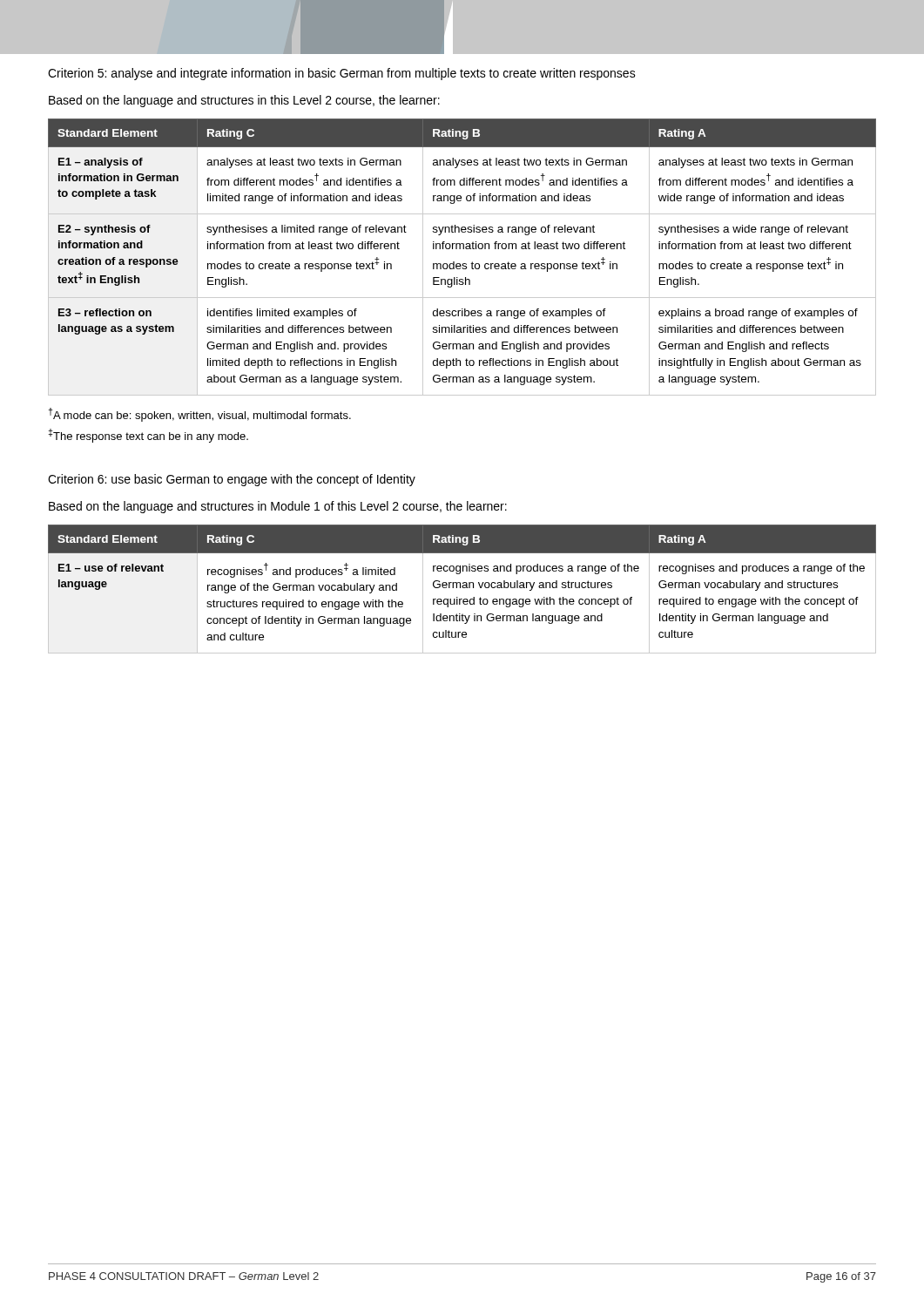Find the table that mentions "synthesises a limited range of"

pyautogui.click(x=462, y=257)
